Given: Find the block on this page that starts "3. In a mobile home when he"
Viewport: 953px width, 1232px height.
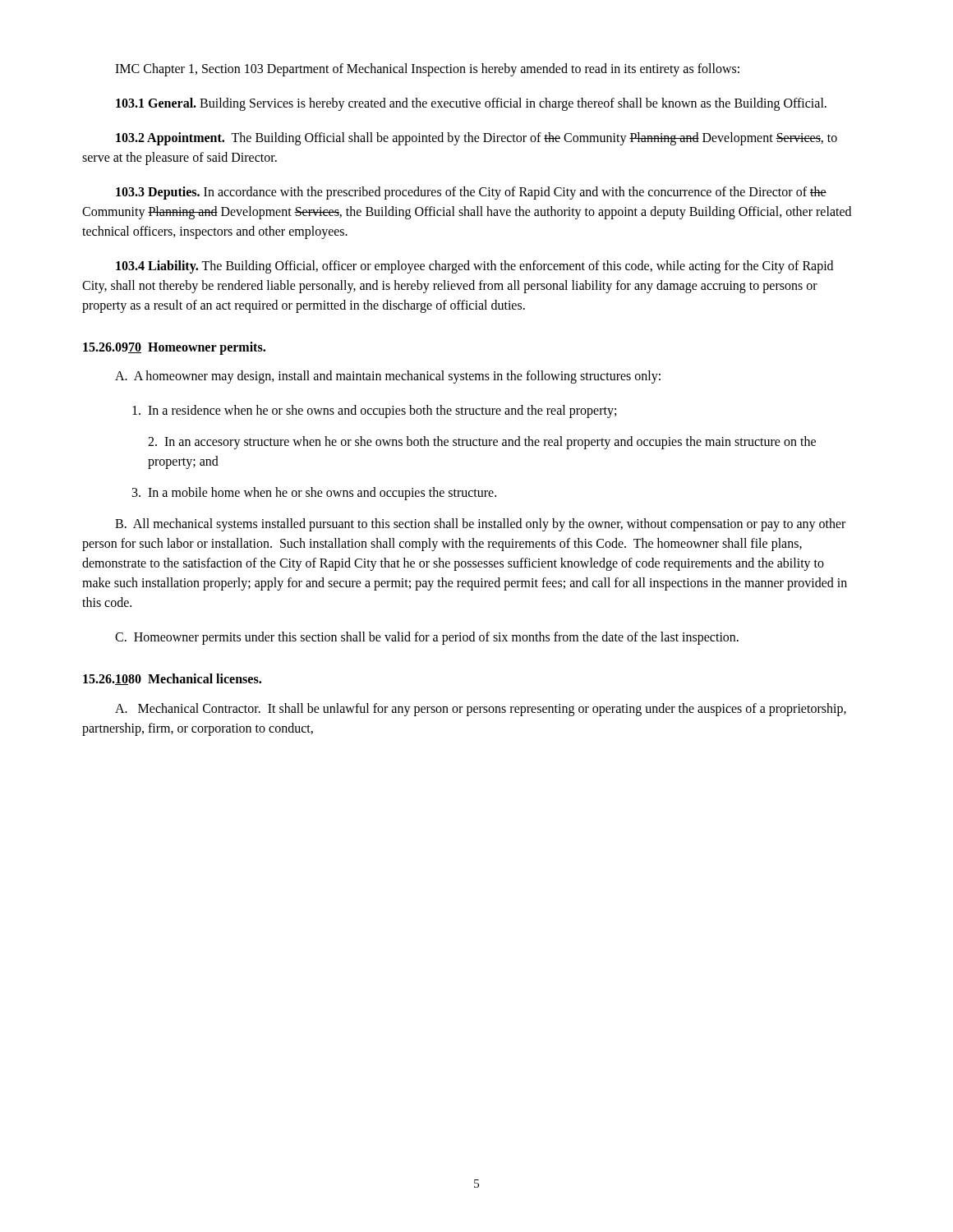Looking at the screenshot, I should (314, 493).
